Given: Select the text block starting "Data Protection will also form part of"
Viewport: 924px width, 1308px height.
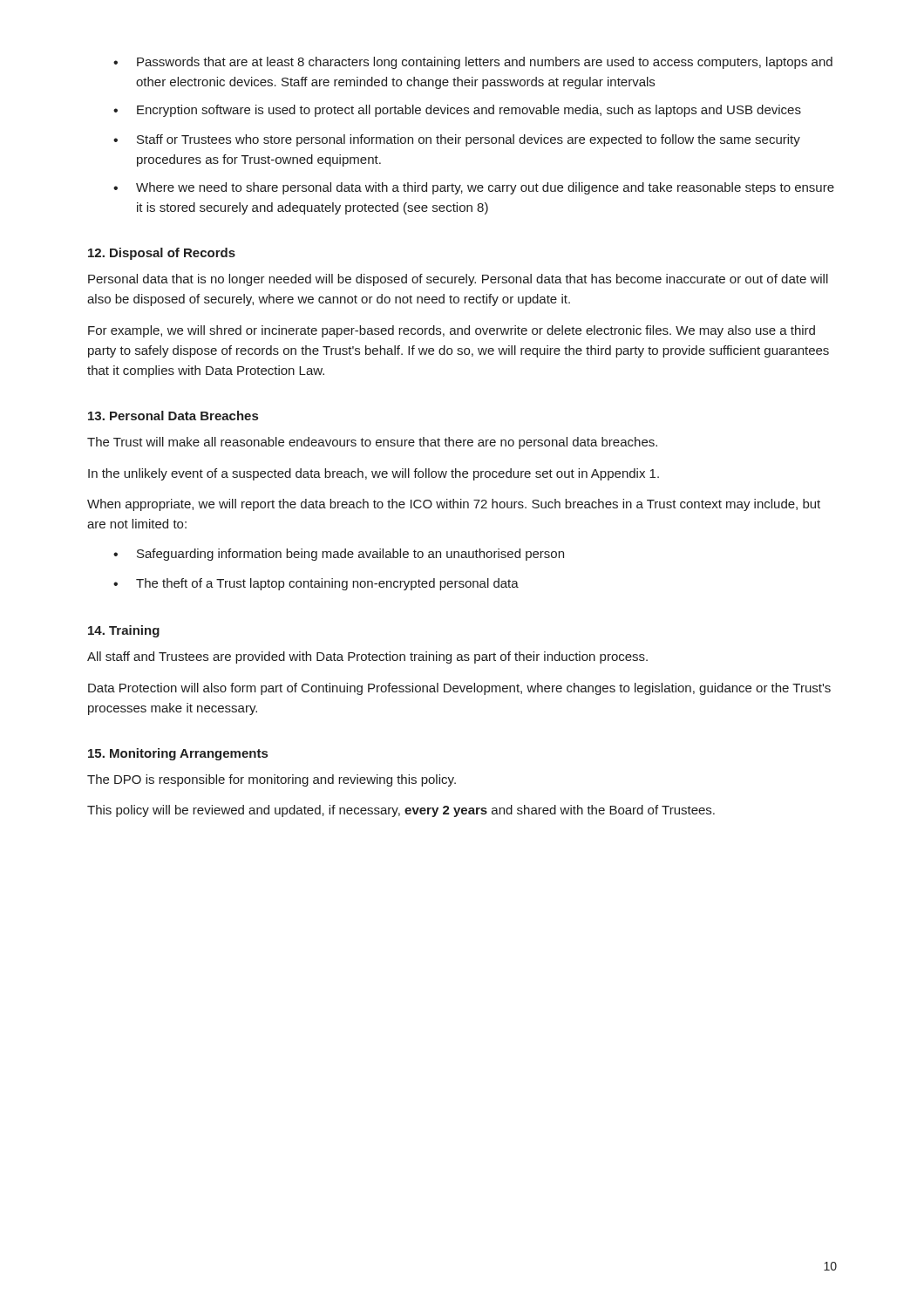Looking at the screenshot, I should click(x=459, y=697).
